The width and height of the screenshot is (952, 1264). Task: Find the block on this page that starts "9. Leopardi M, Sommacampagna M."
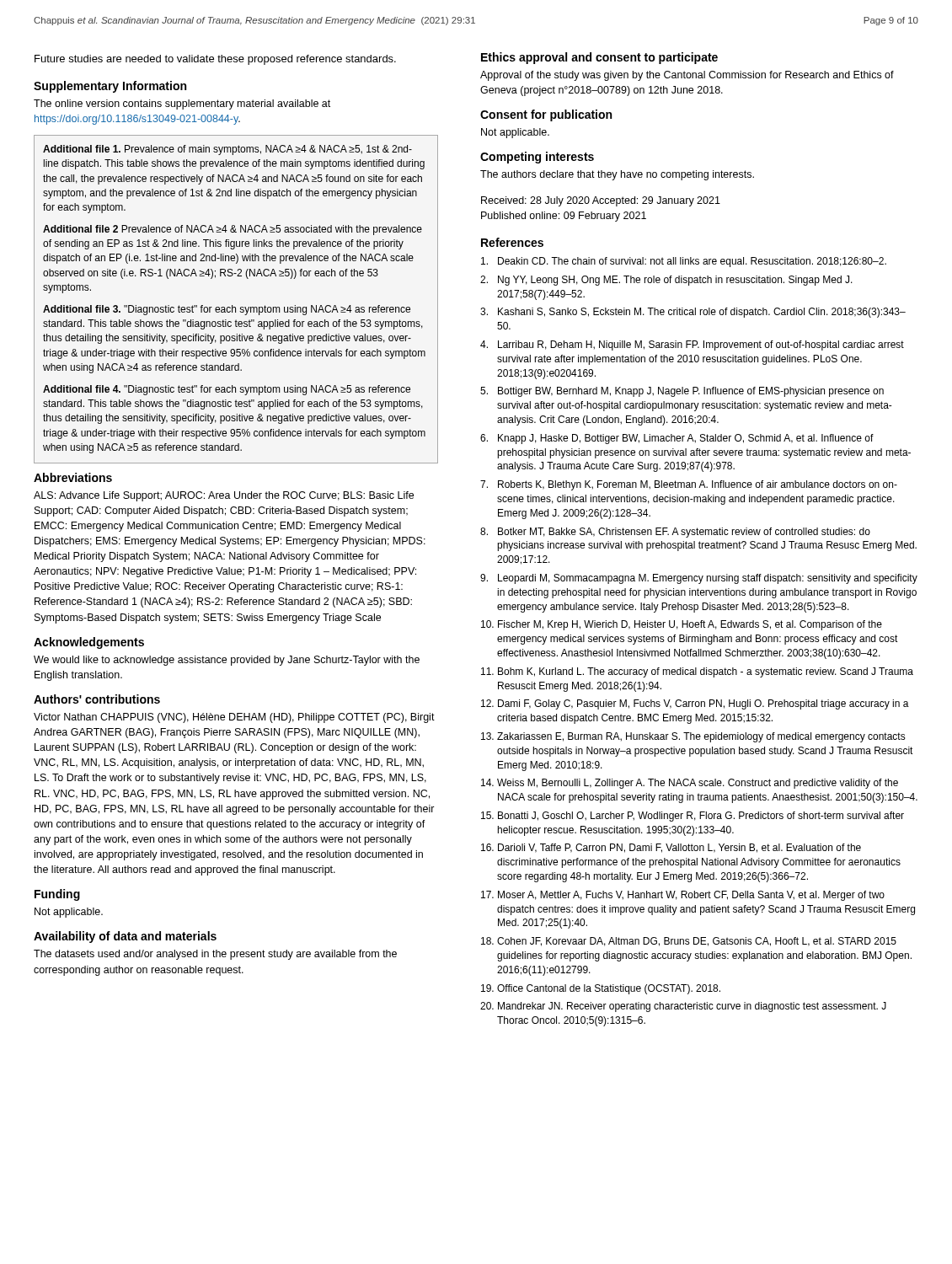[699, 593]
